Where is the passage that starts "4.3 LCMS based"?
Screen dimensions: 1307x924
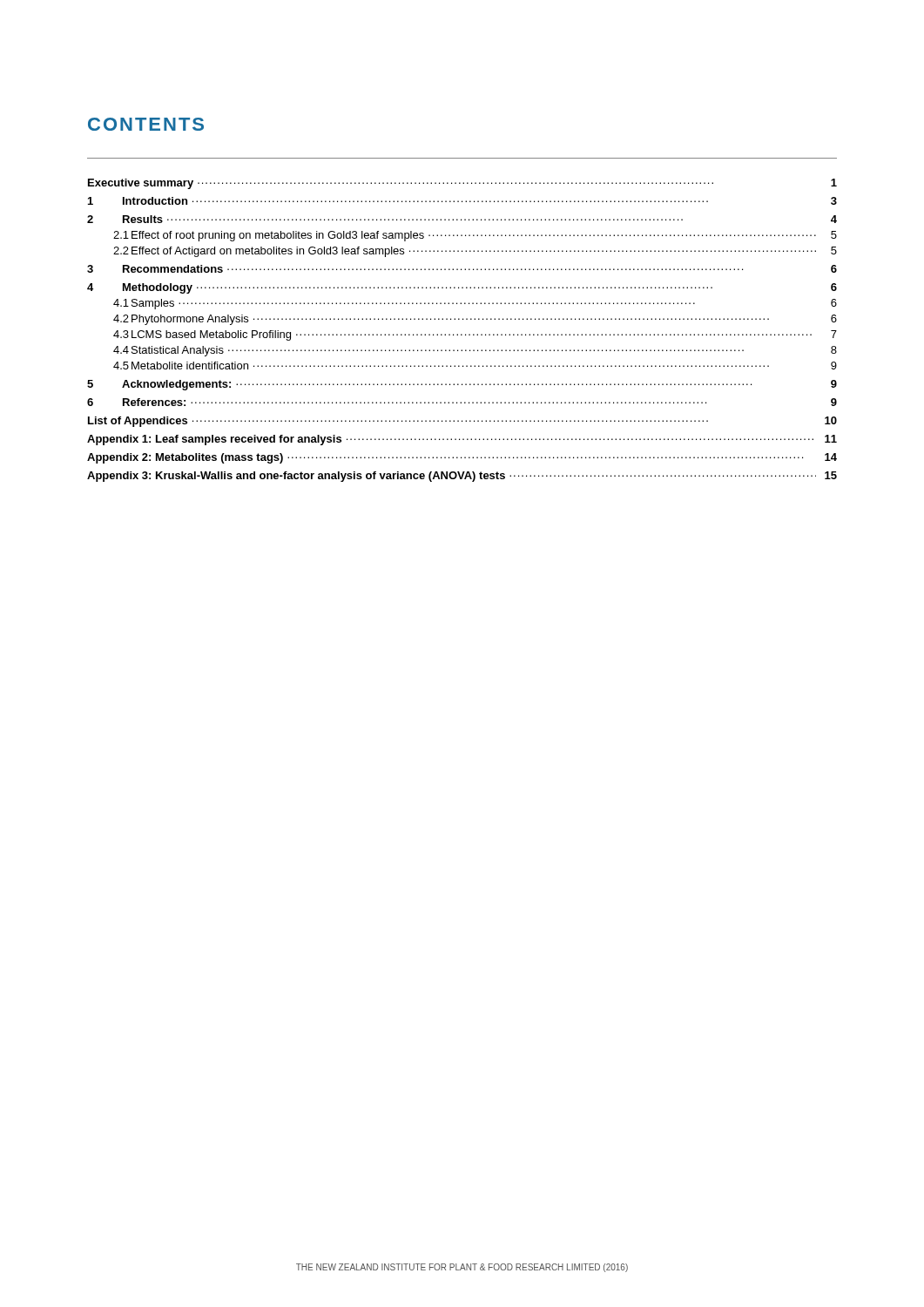click(x=462, y=334)
